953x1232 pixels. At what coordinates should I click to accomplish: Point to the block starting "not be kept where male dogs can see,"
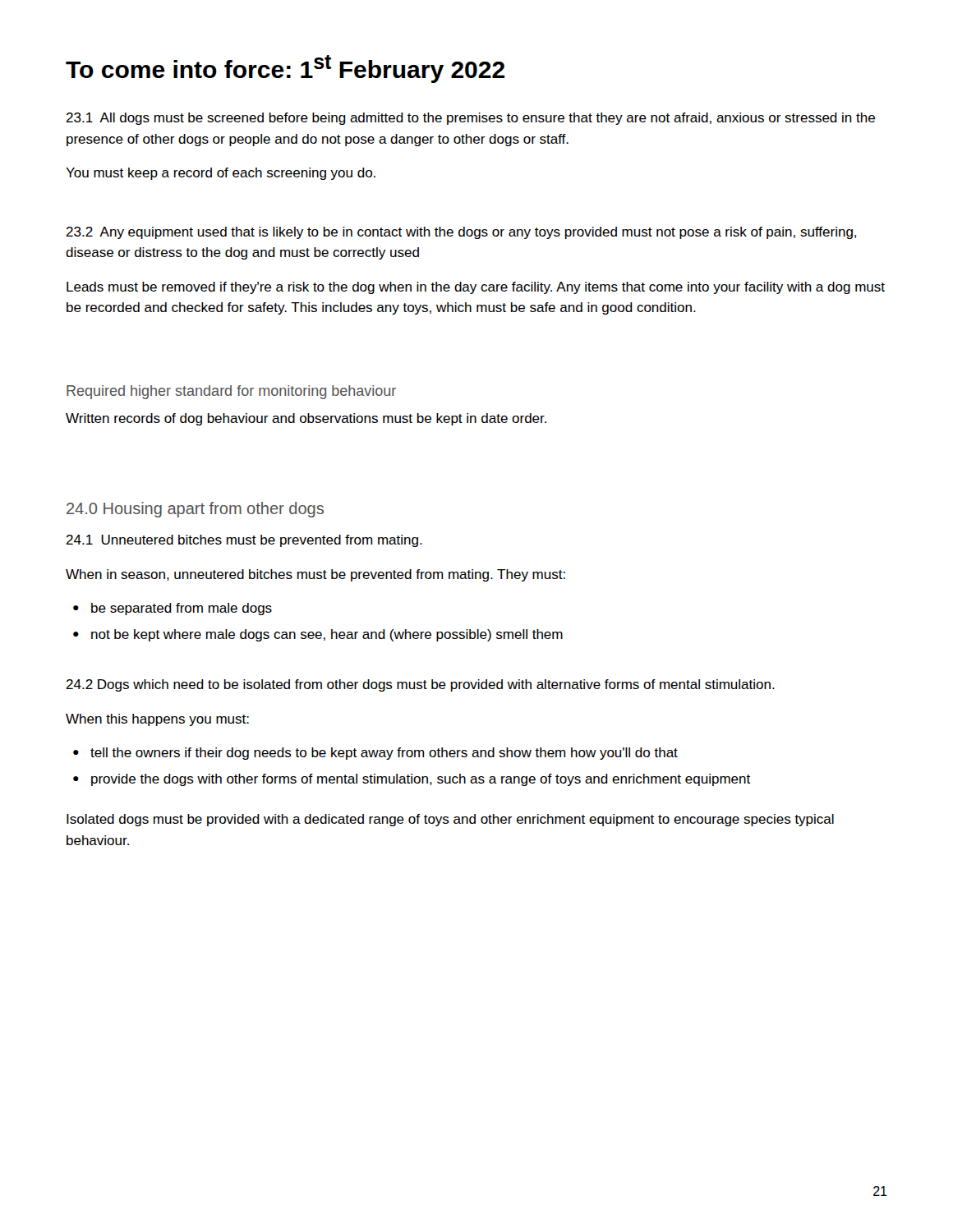[x=327, y=634]
